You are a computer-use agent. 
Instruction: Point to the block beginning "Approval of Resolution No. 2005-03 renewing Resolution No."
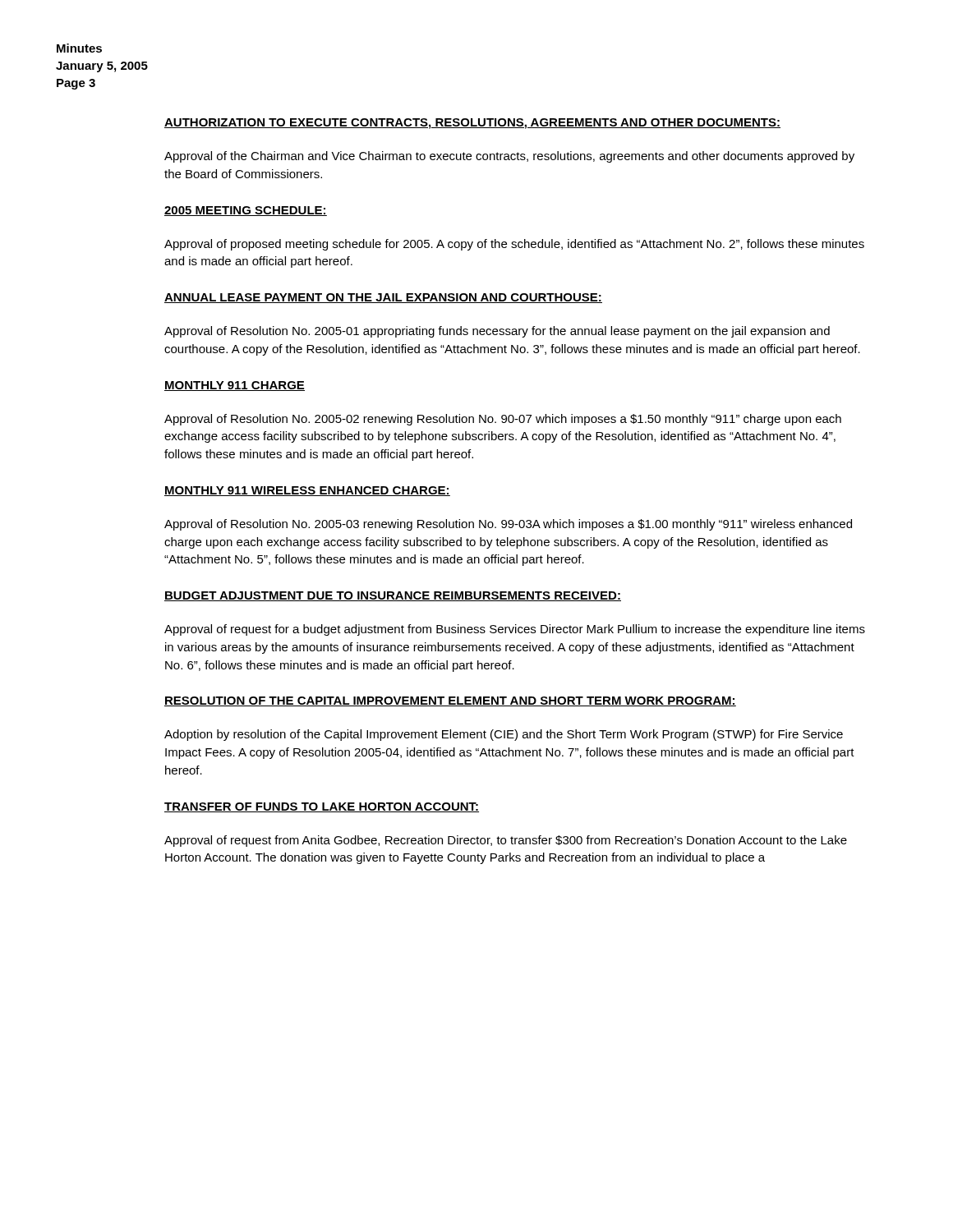pyautogui.click(x=518, y=542)
